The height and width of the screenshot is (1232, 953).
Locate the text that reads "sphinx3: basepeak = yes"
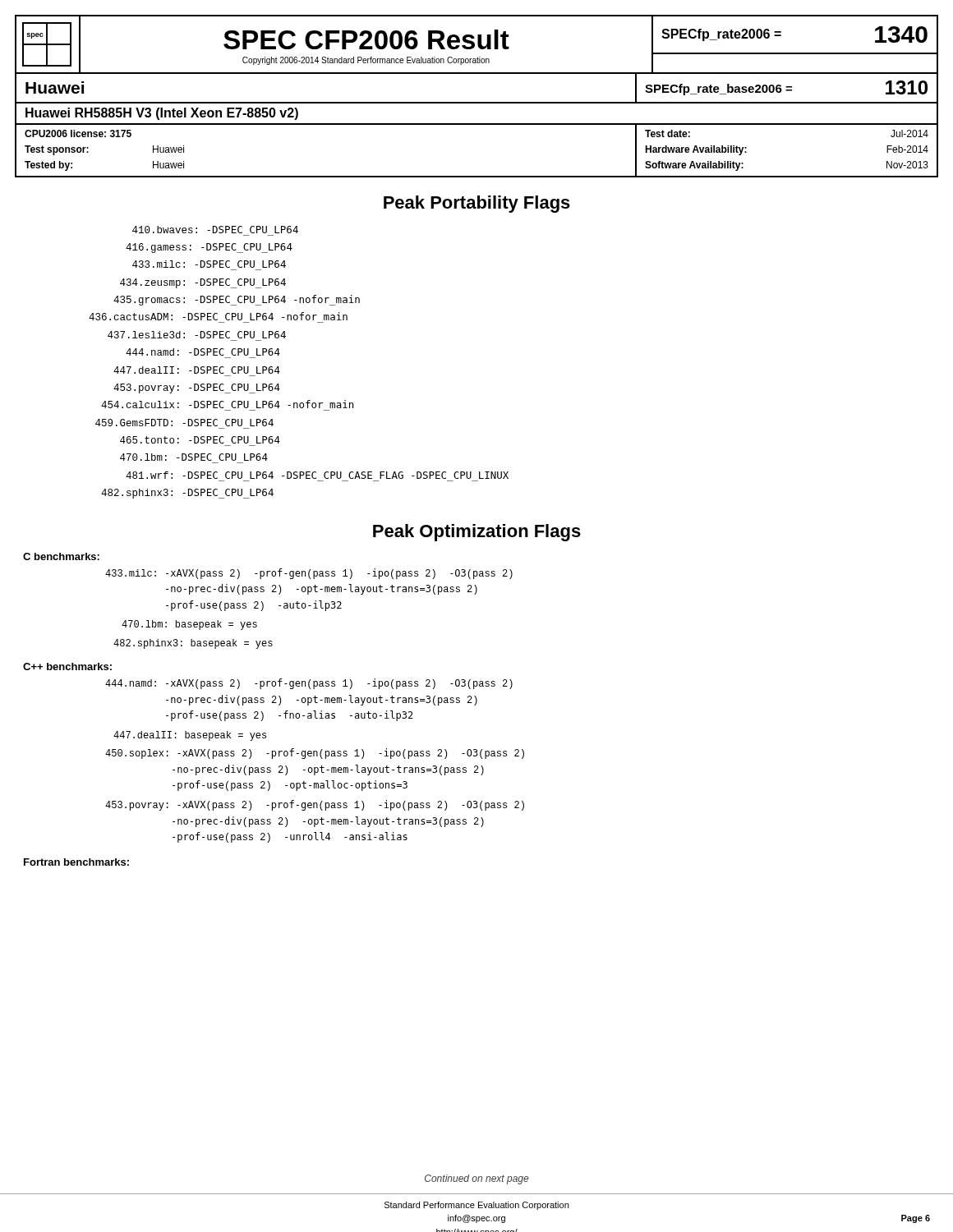click(x=193, y=644)
